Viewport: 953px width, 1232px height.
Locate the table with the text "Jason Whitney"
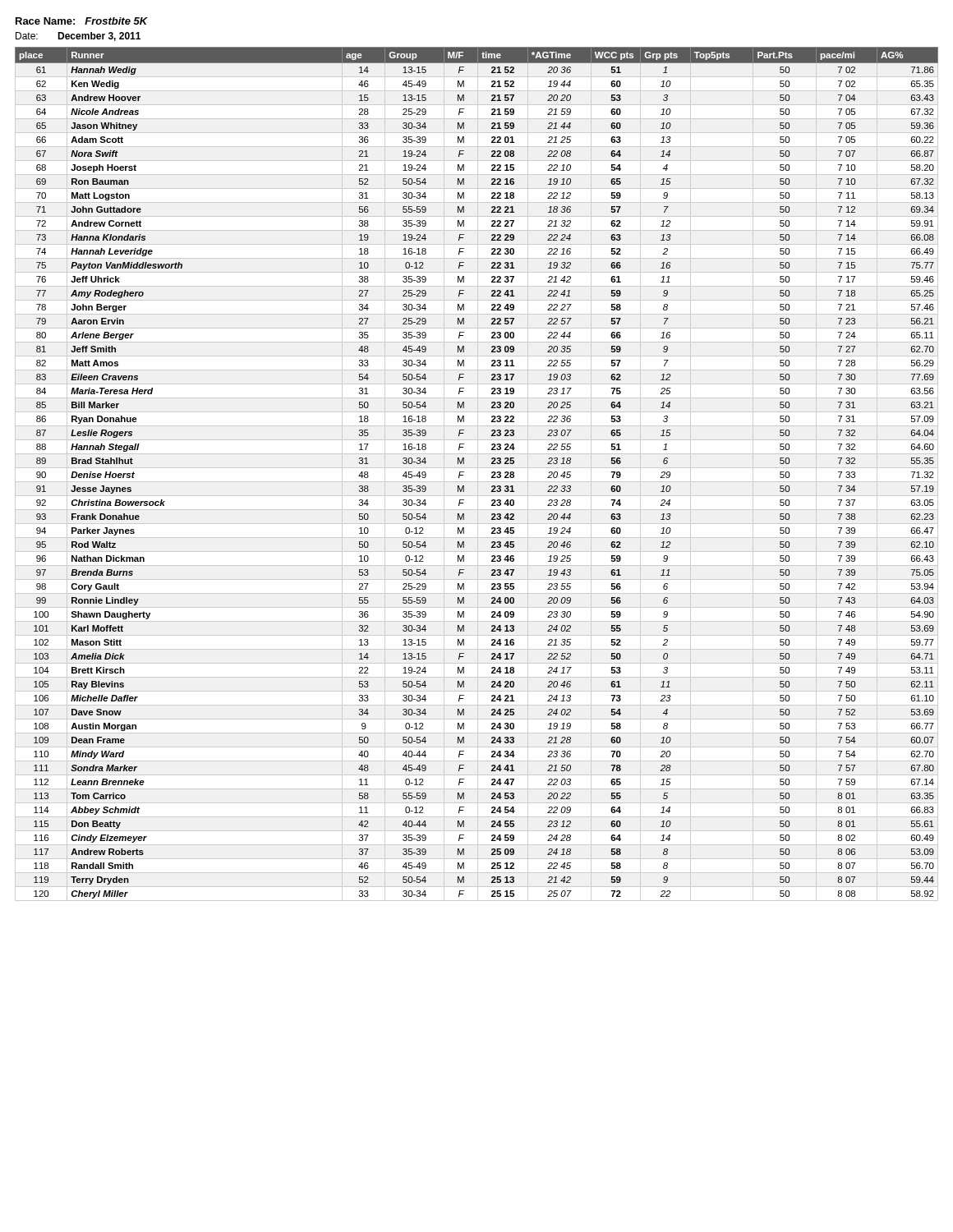tap(476, 474)
